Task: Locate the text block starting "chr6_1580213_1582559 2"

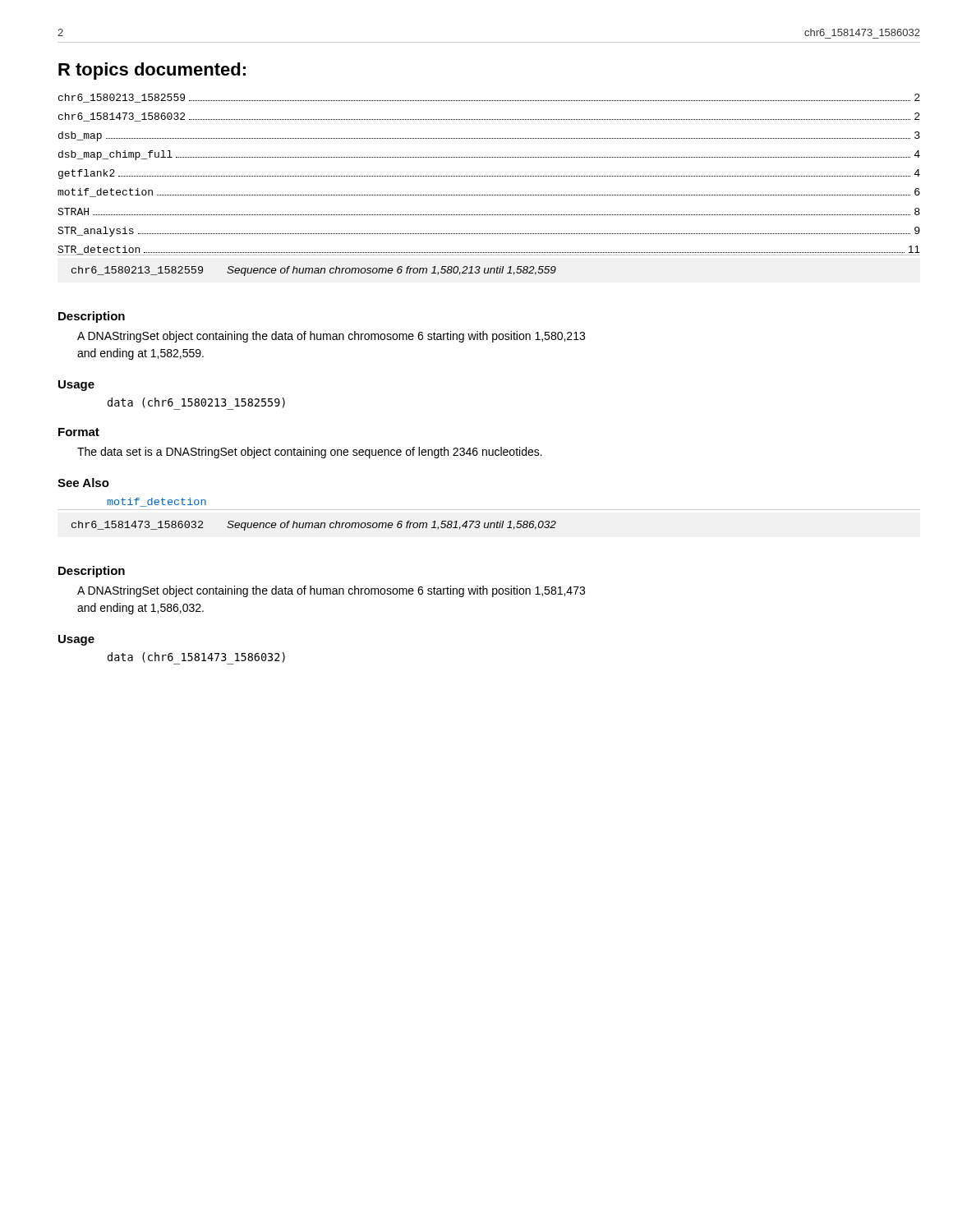Action: (x=489, y=98)
